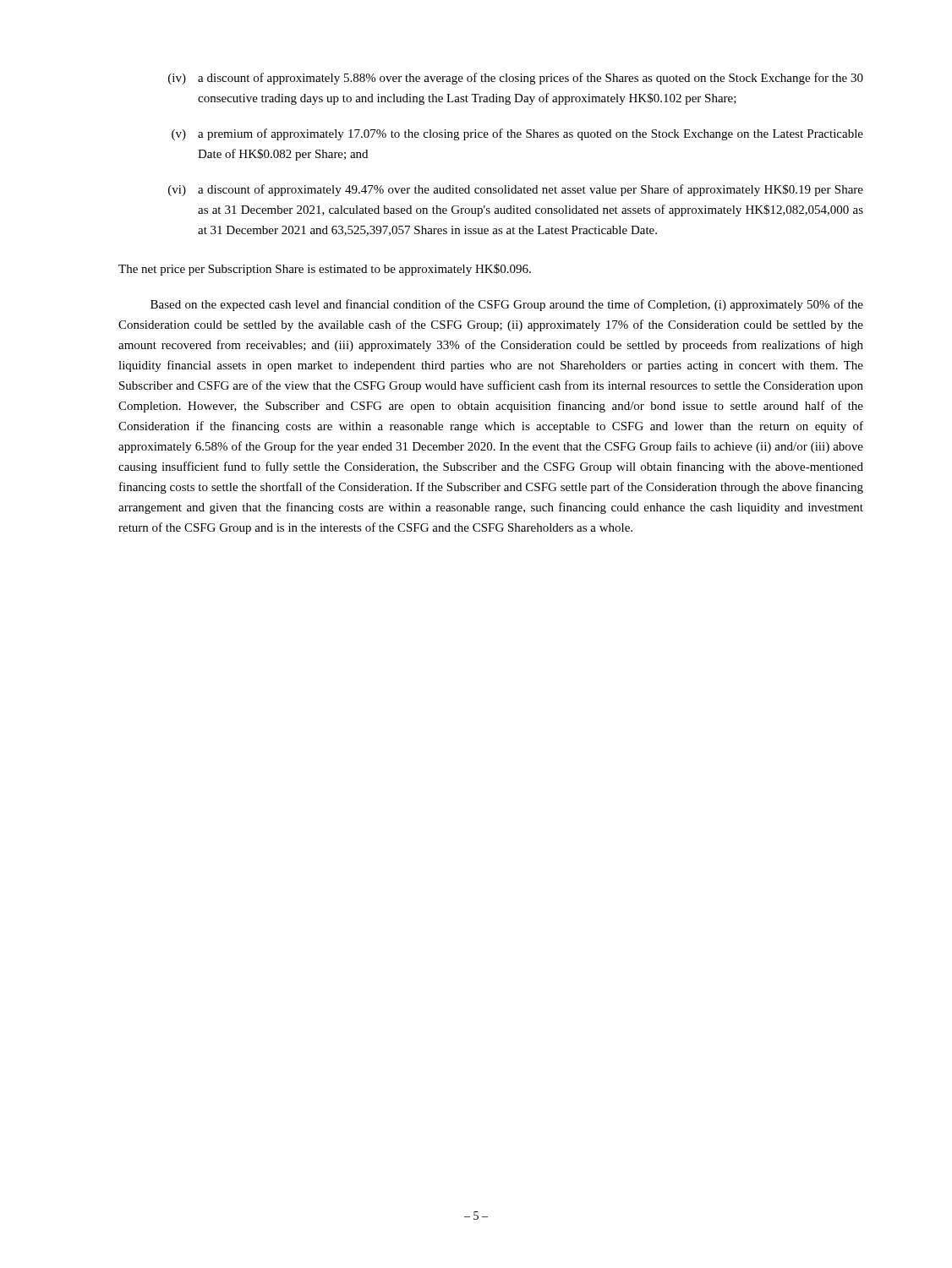
Task: Point to the block beginning "Based on the expected cash"
Action: pos(491,416)
